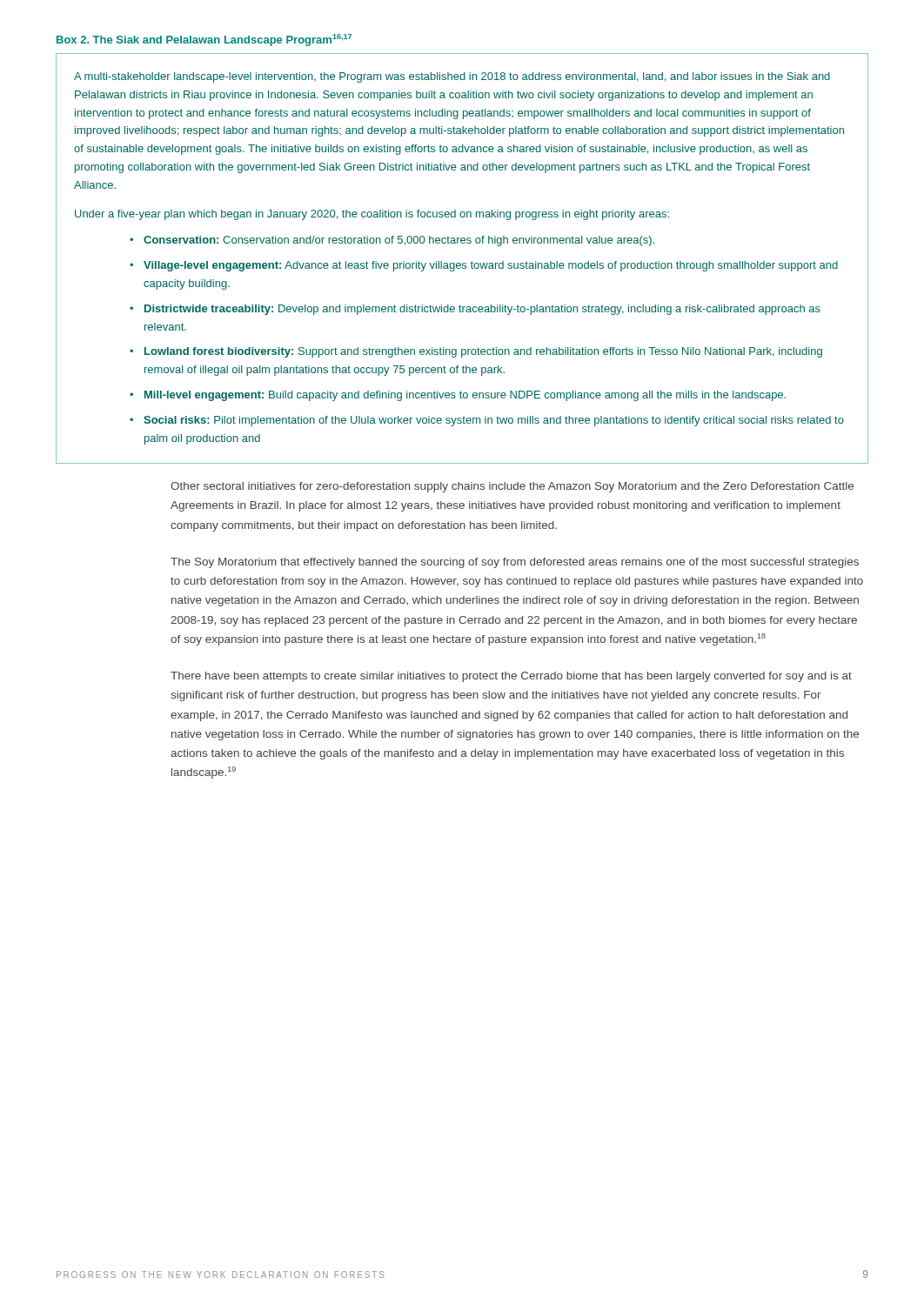Find the block starting "Other sectoral initiatives for zero-deforestation supply chains include"

(x=512, y=505)
